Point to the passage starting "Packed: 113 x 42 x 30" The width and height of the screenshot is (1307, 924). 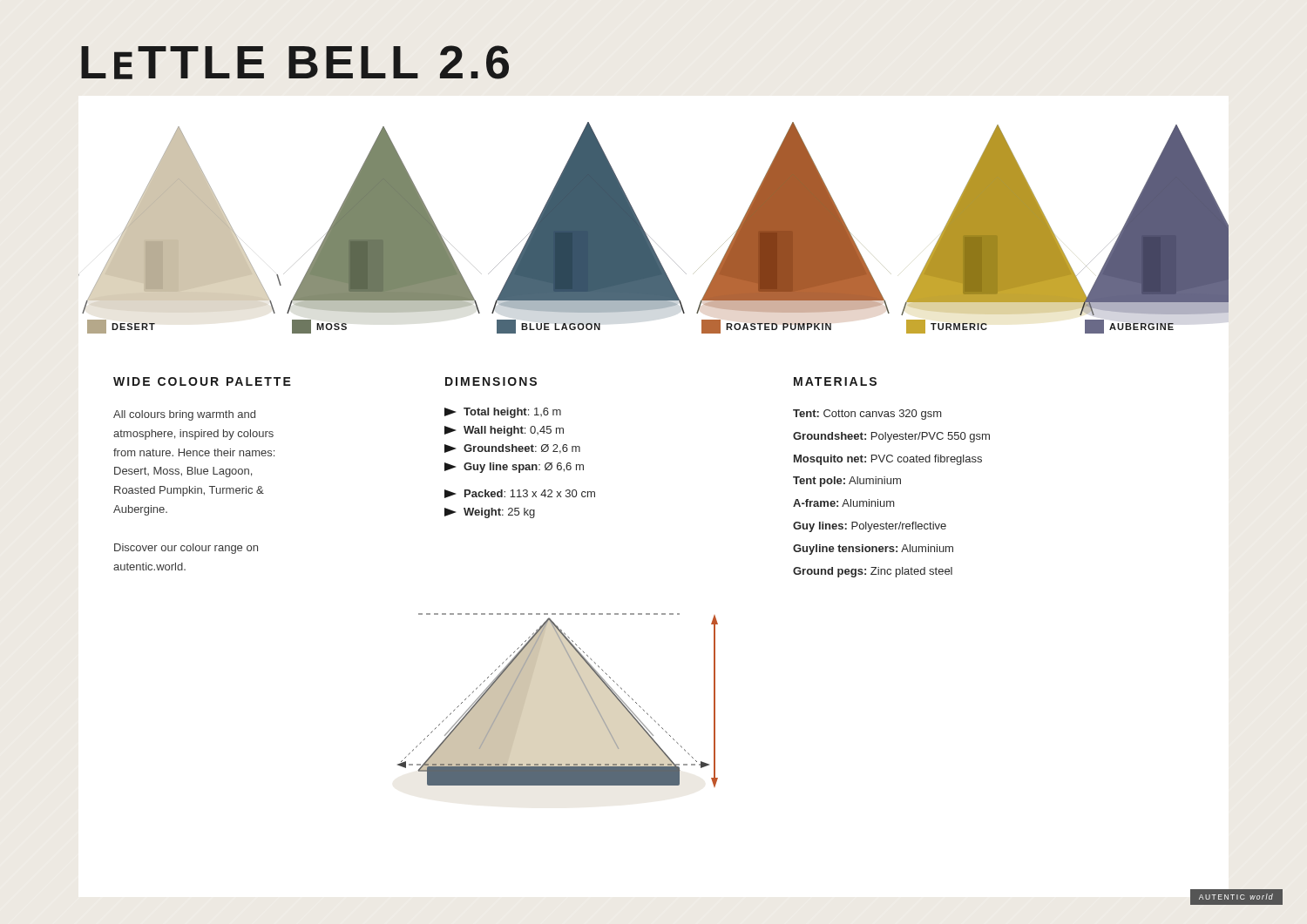(520, 493)
